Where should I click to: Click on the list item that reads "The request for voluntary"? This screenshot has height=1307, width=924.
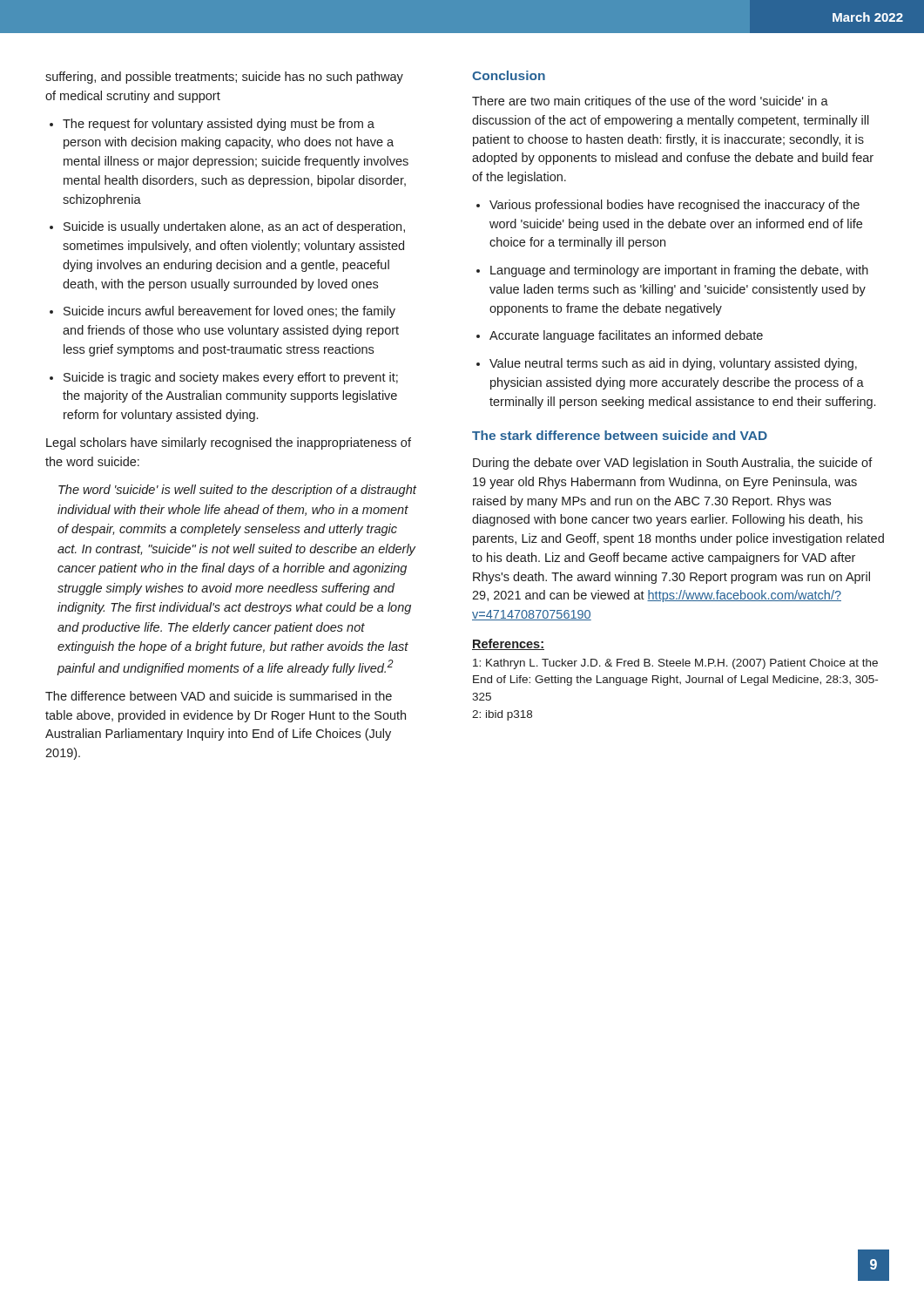(x=236, y=161)
